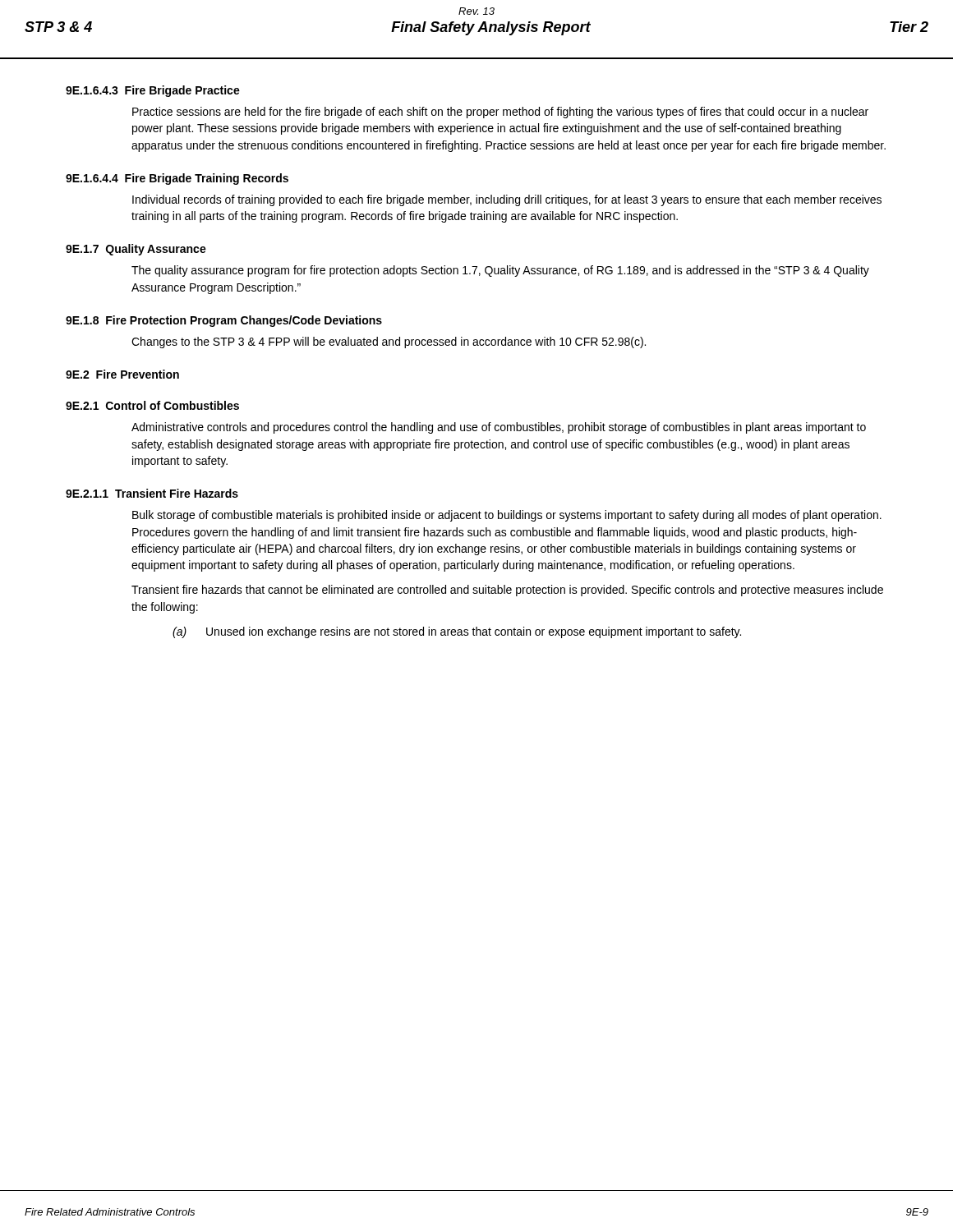Screen dimensions: 1232x953
Task: Where does it say "9E.2.1.1 Transient Fire Hazards"?
Action: tap(152, 494)
